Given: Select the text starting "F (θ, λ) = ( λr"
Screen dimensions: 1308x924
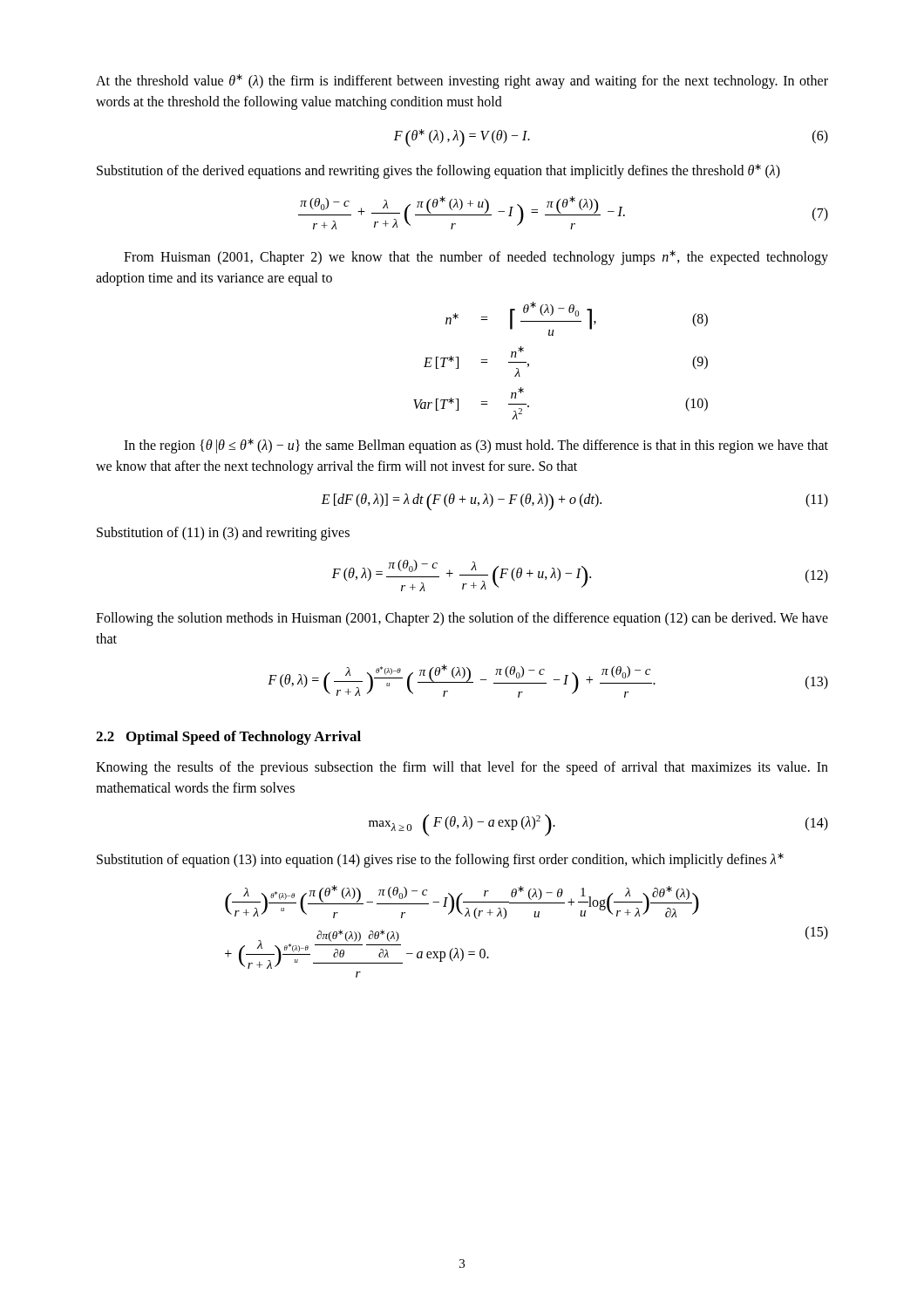Looking at the screenshot, I should pyautogui.click(x=548, y=681).
